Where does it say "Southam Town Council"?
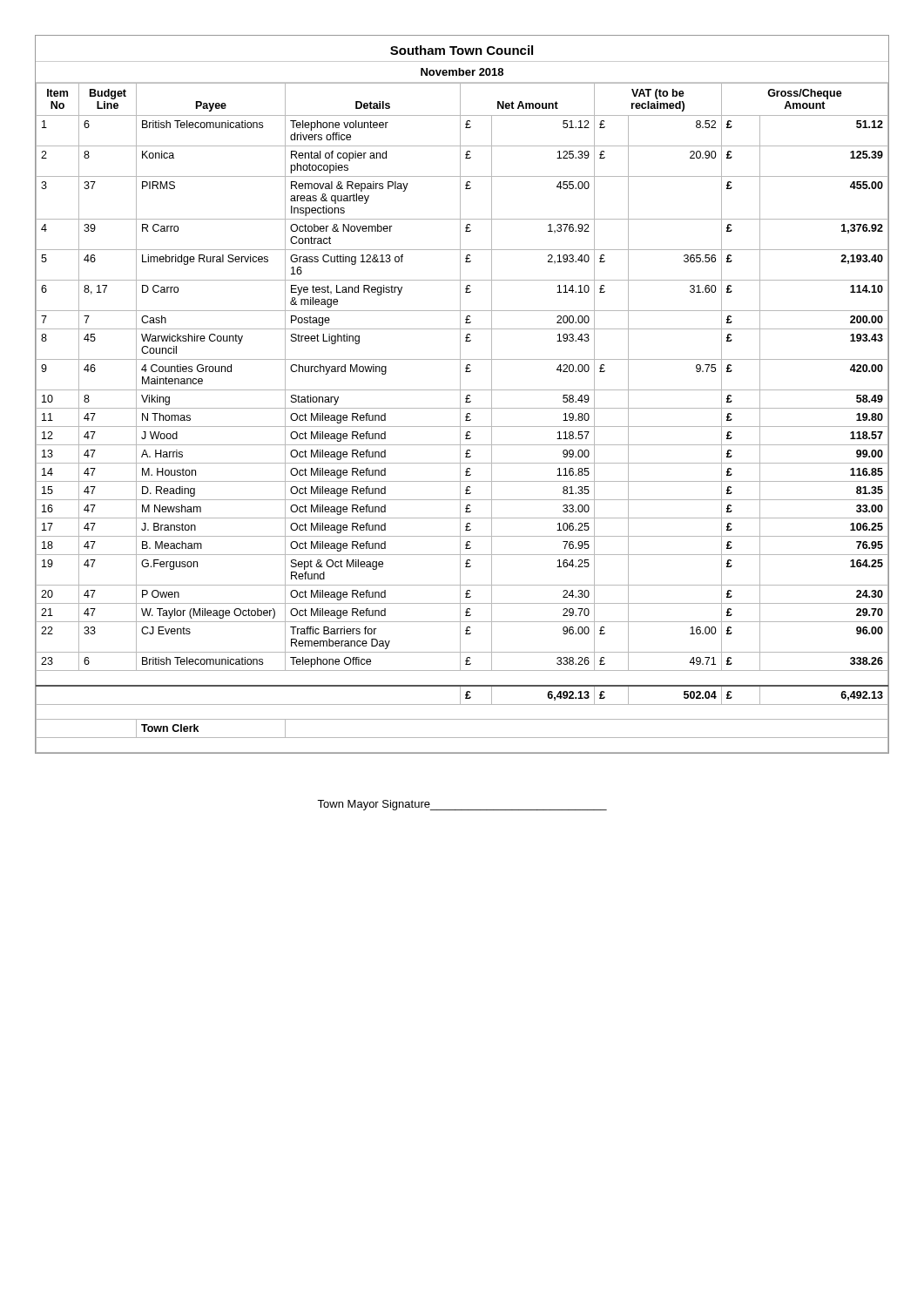 pyautogui.click(x=462, y=50)
